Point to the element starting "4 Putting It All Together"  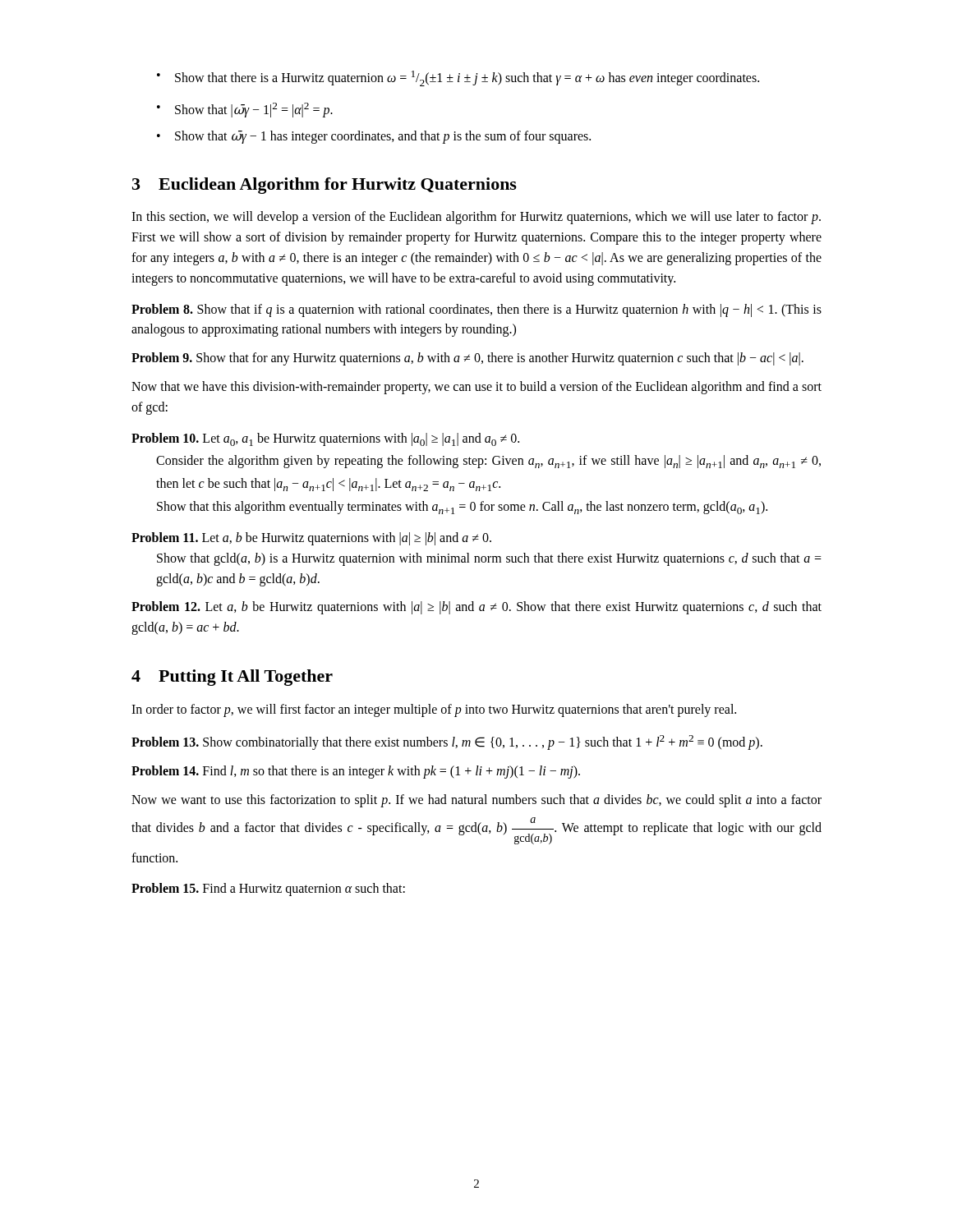coord(232,676)
